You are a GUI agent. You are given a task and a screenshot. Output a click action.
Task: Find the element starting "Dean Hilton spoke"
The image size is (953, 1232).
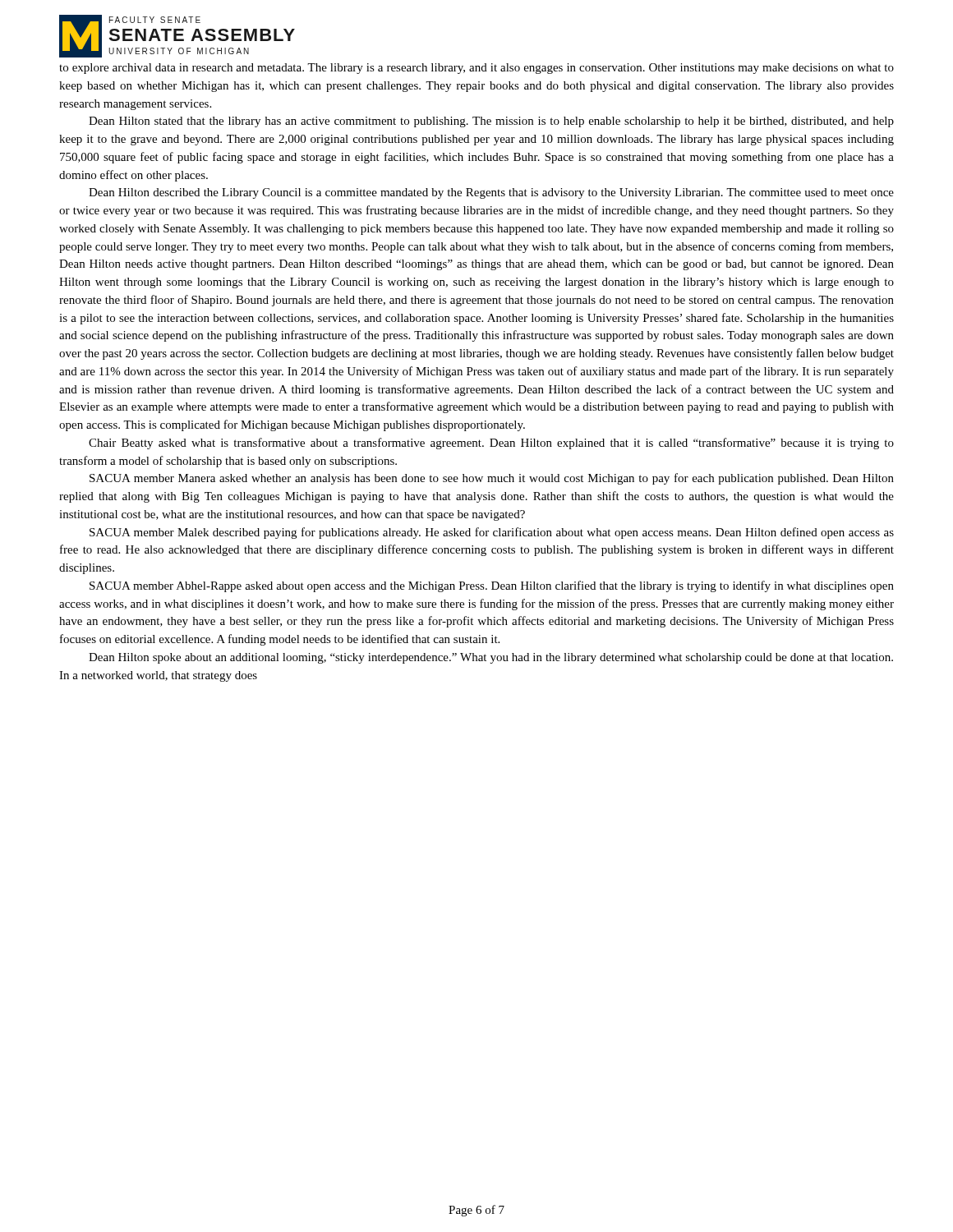pos(476,666)
